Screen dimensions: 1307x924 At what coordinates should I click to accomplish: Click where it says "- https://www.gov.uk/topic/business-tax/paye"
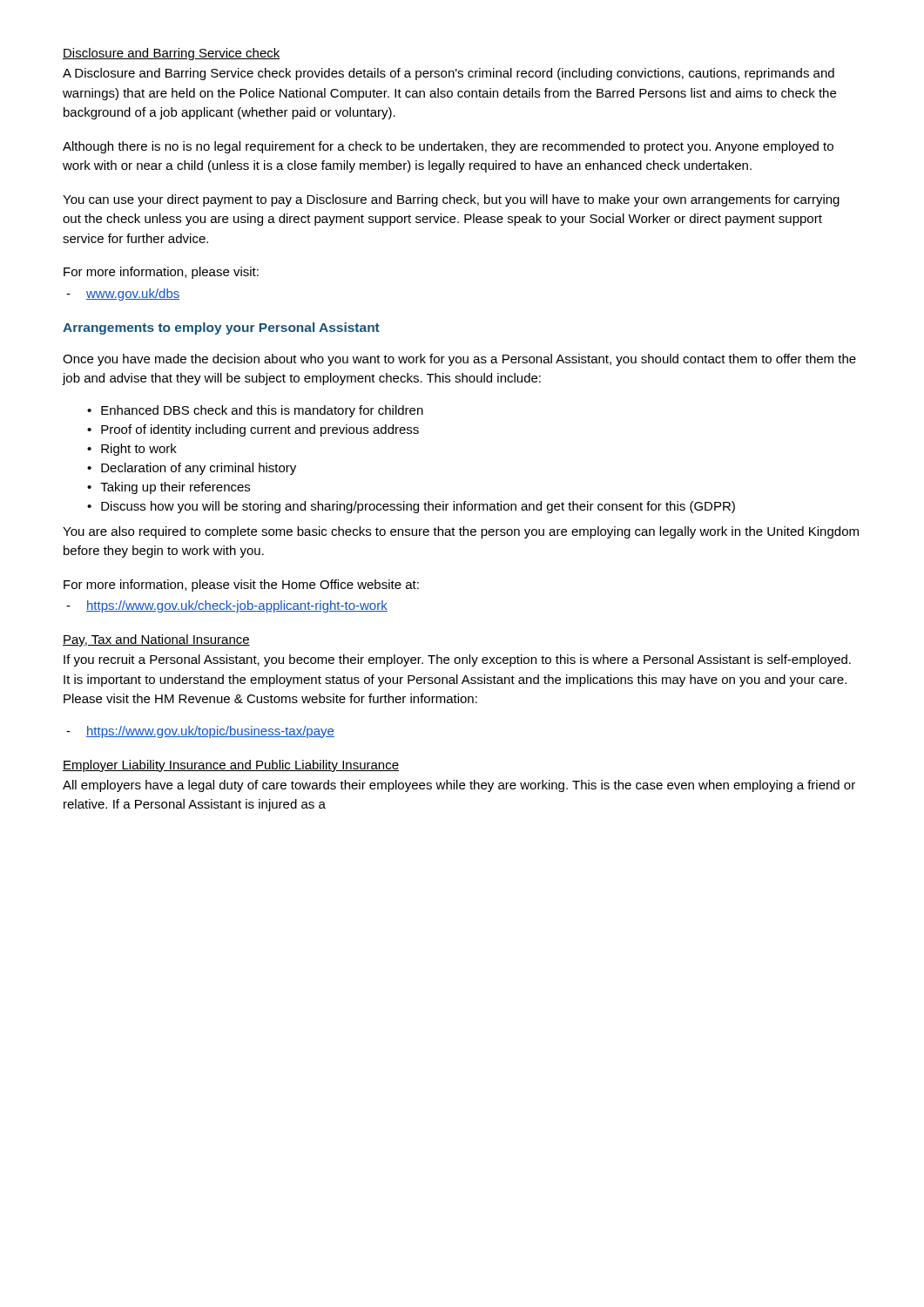click(x=200, y=730)
